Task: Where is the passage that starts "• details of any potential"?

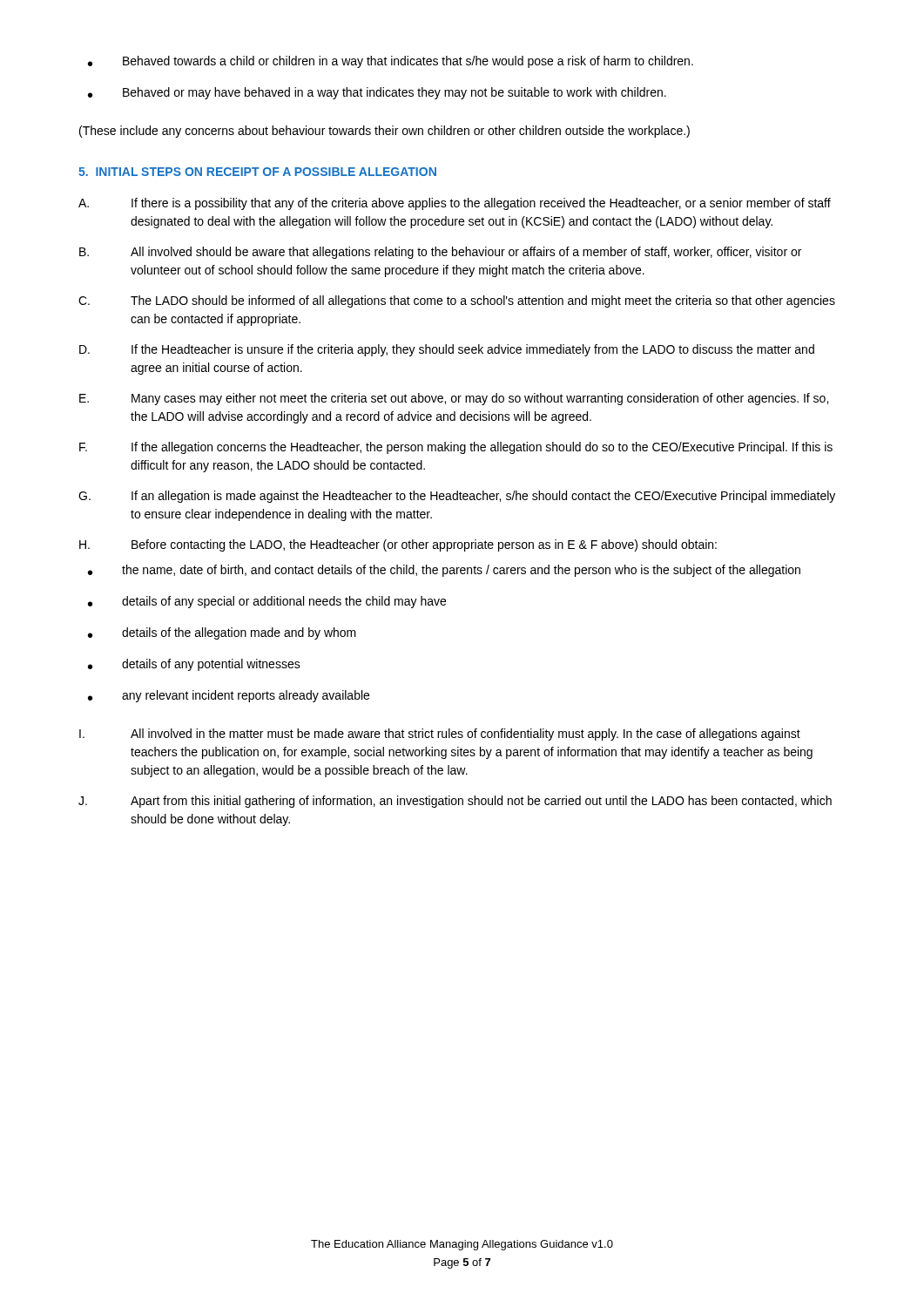Action: point(194,665)
